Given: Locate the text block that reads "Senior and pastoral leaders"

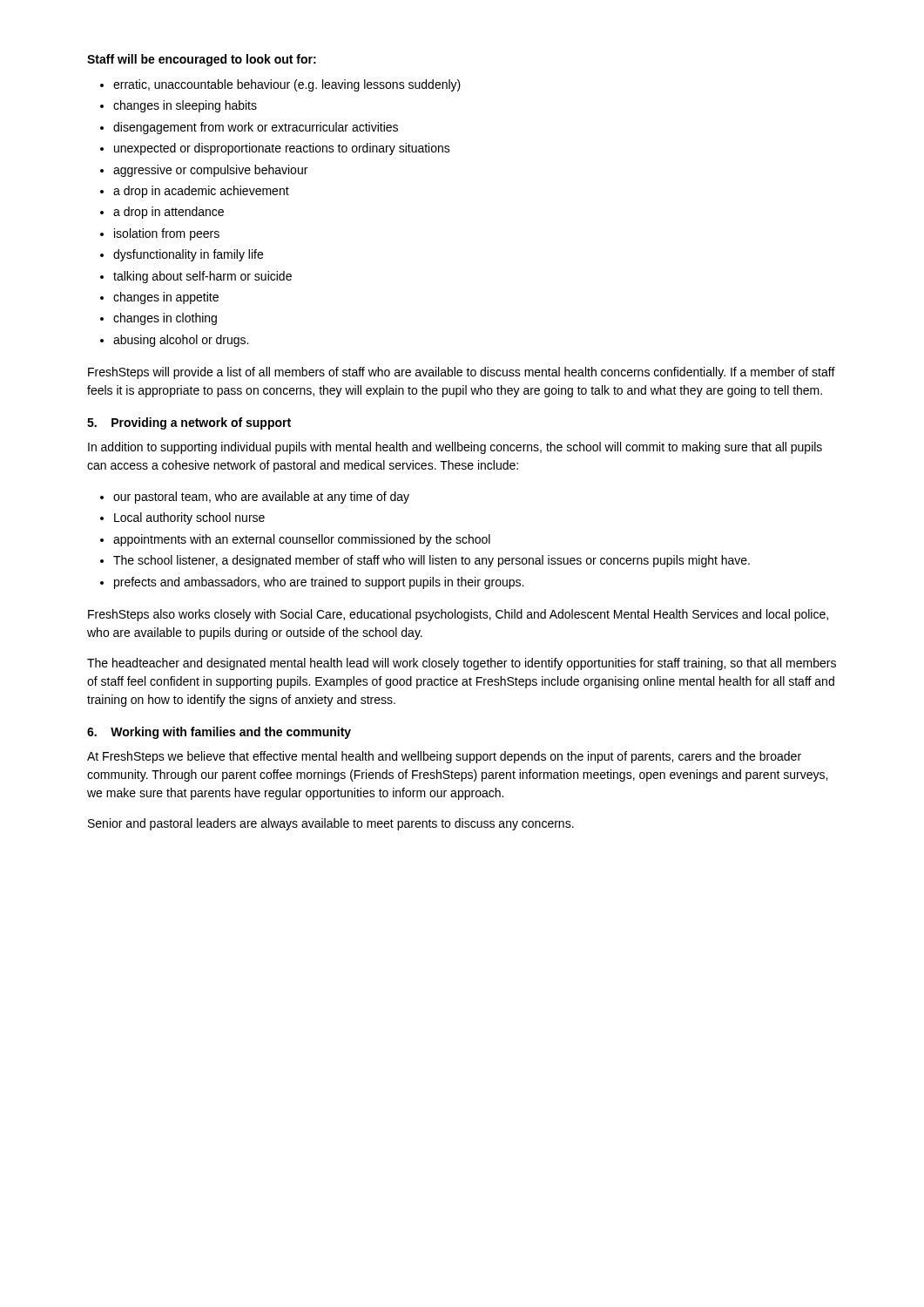Looking at the screenshot, I should 331,823.
